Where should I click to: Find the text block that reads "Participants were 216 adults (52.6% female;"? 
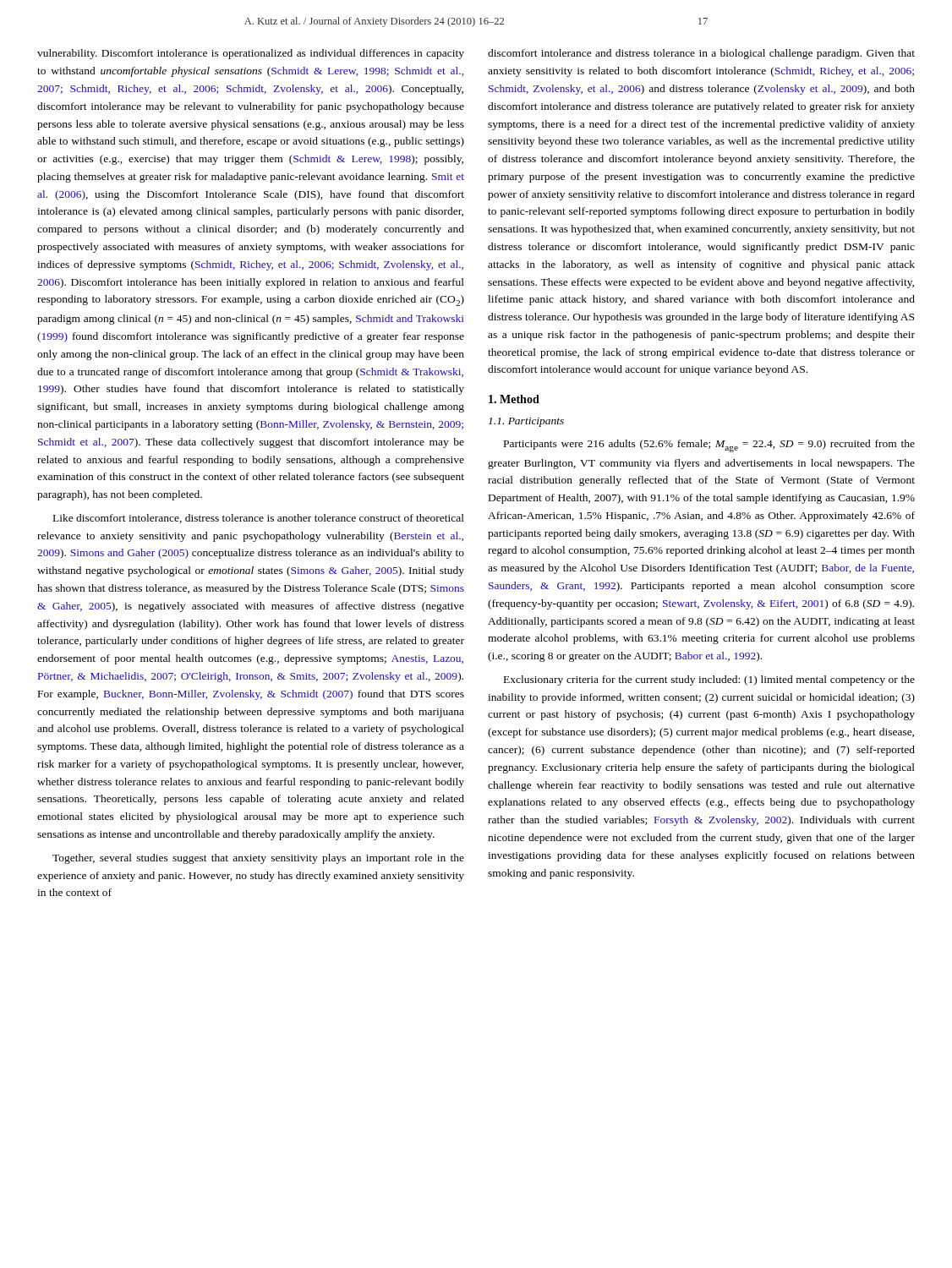[701, 550]
